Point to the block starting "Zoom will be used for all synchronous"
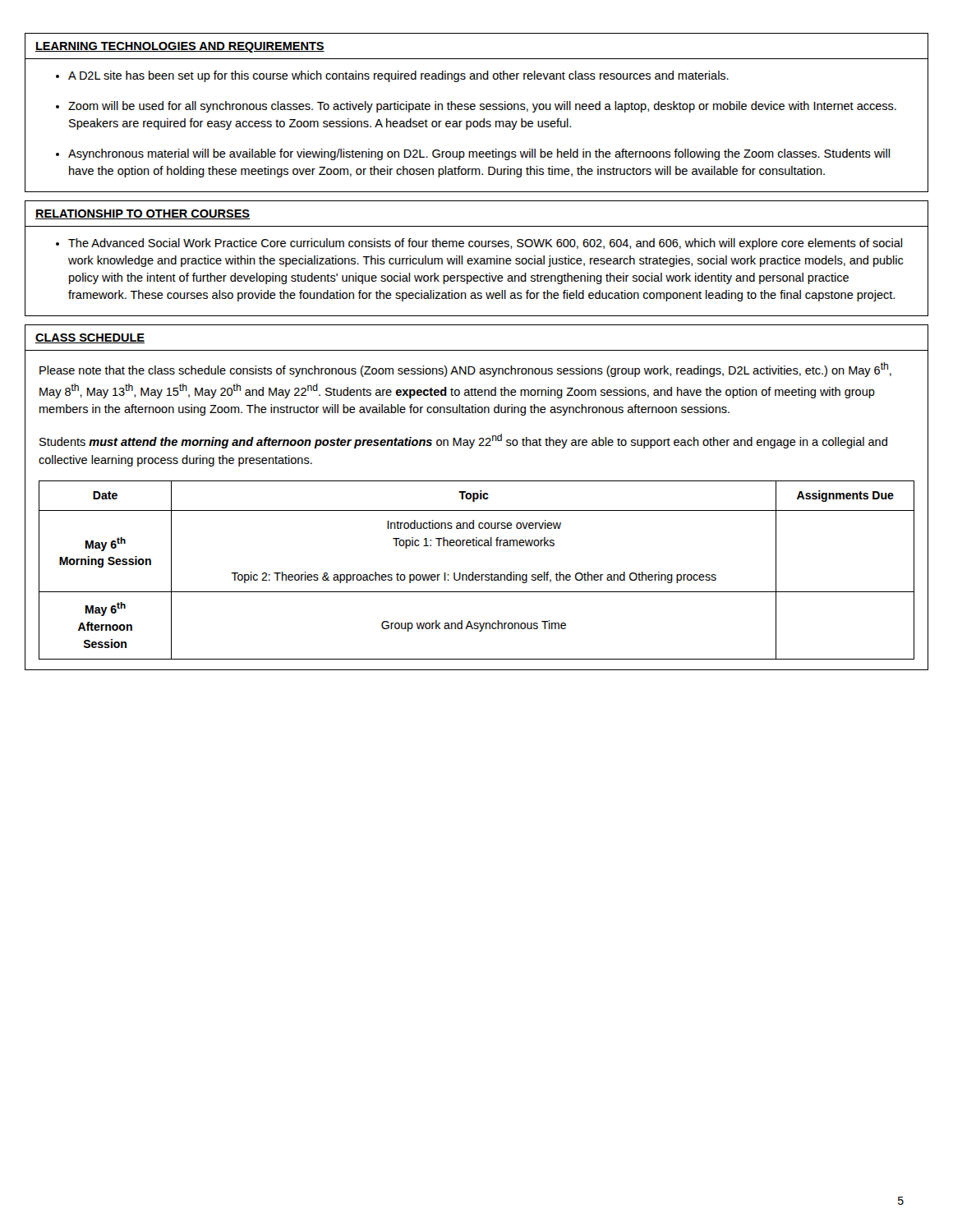 (483, 115)
